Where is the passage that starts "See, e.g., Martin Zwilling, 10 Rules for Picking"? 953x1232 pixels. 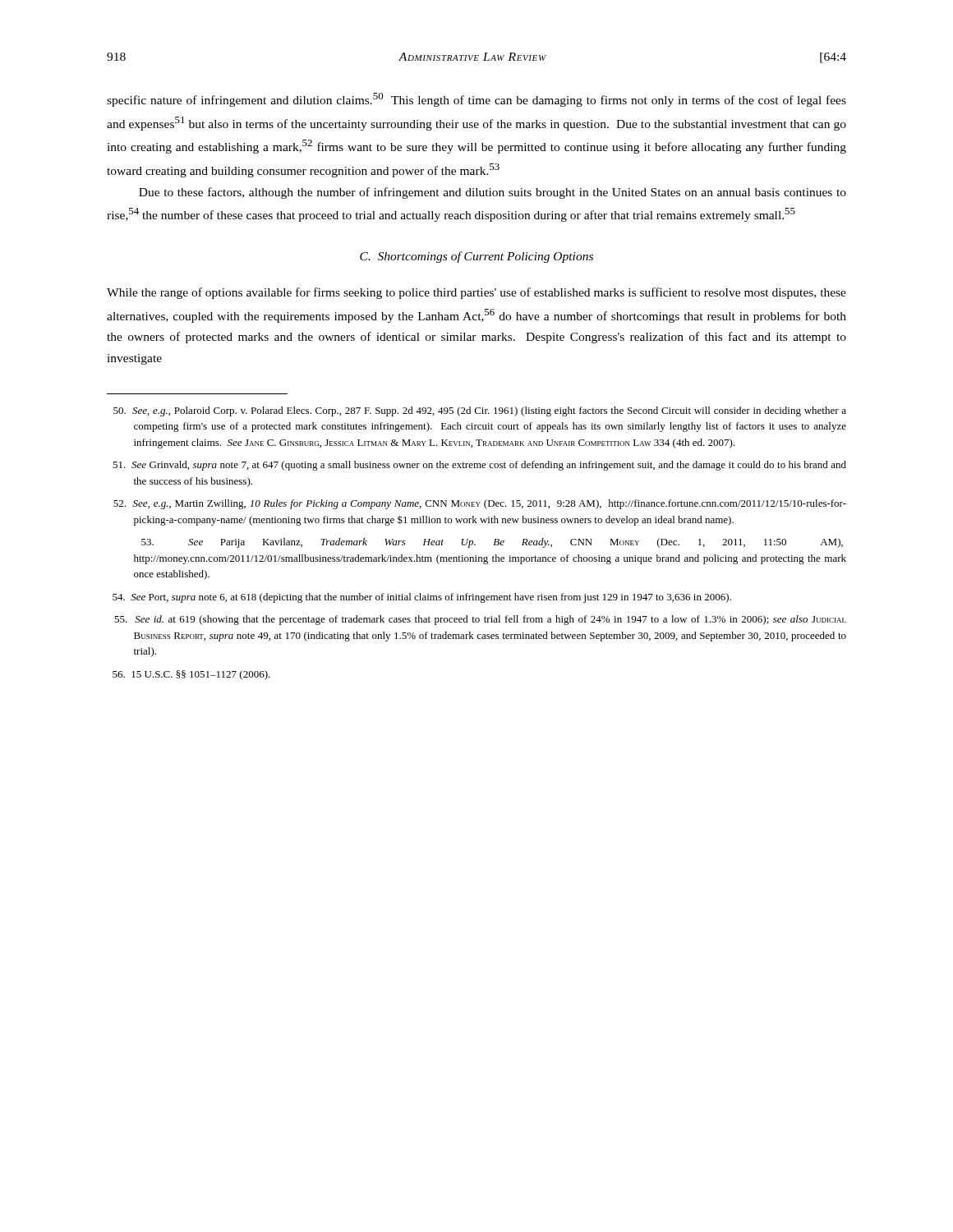point(476,511)
